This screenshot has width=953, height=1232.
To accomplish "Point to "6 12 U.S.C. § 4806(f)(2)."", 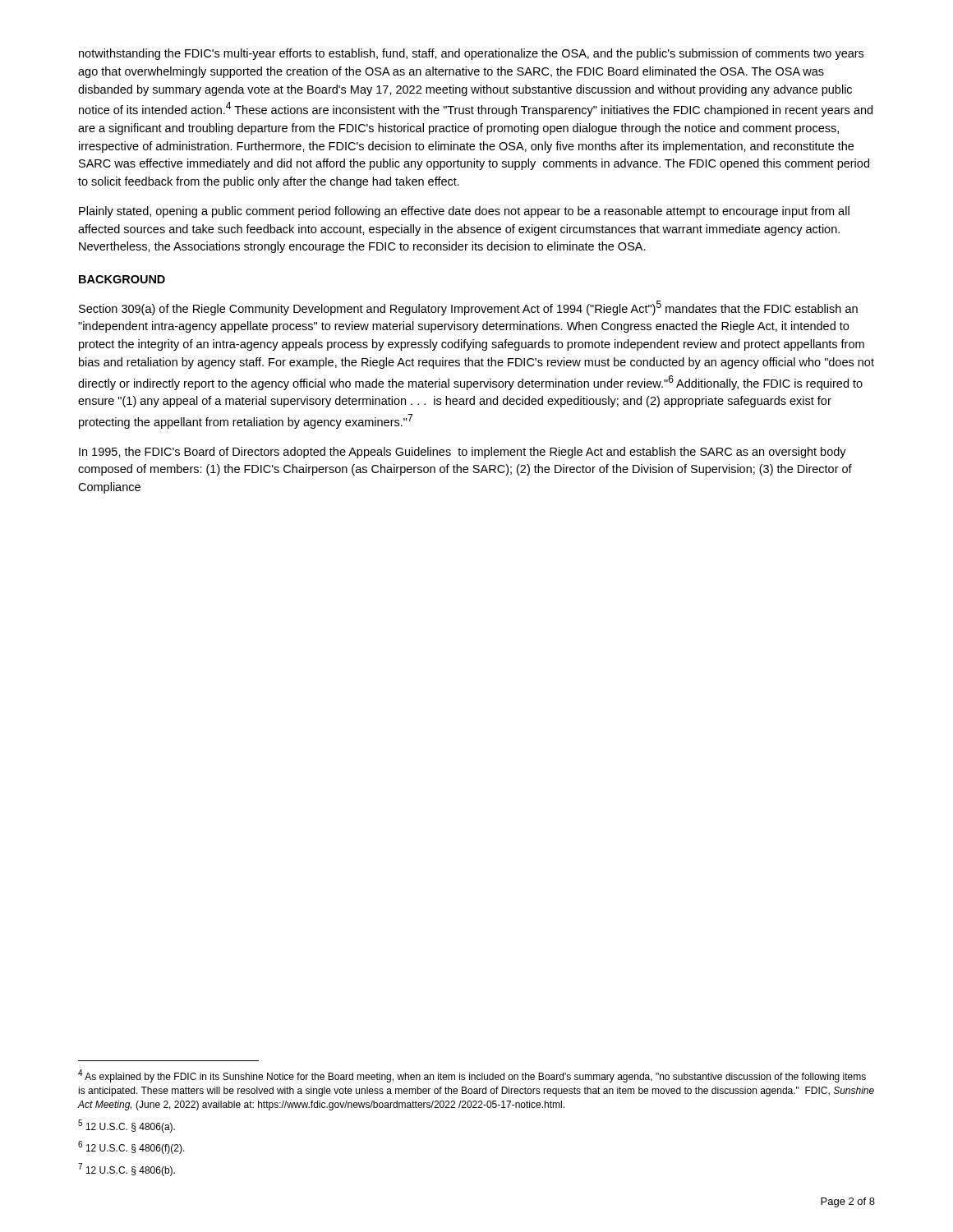I will tap(132, 1147).
